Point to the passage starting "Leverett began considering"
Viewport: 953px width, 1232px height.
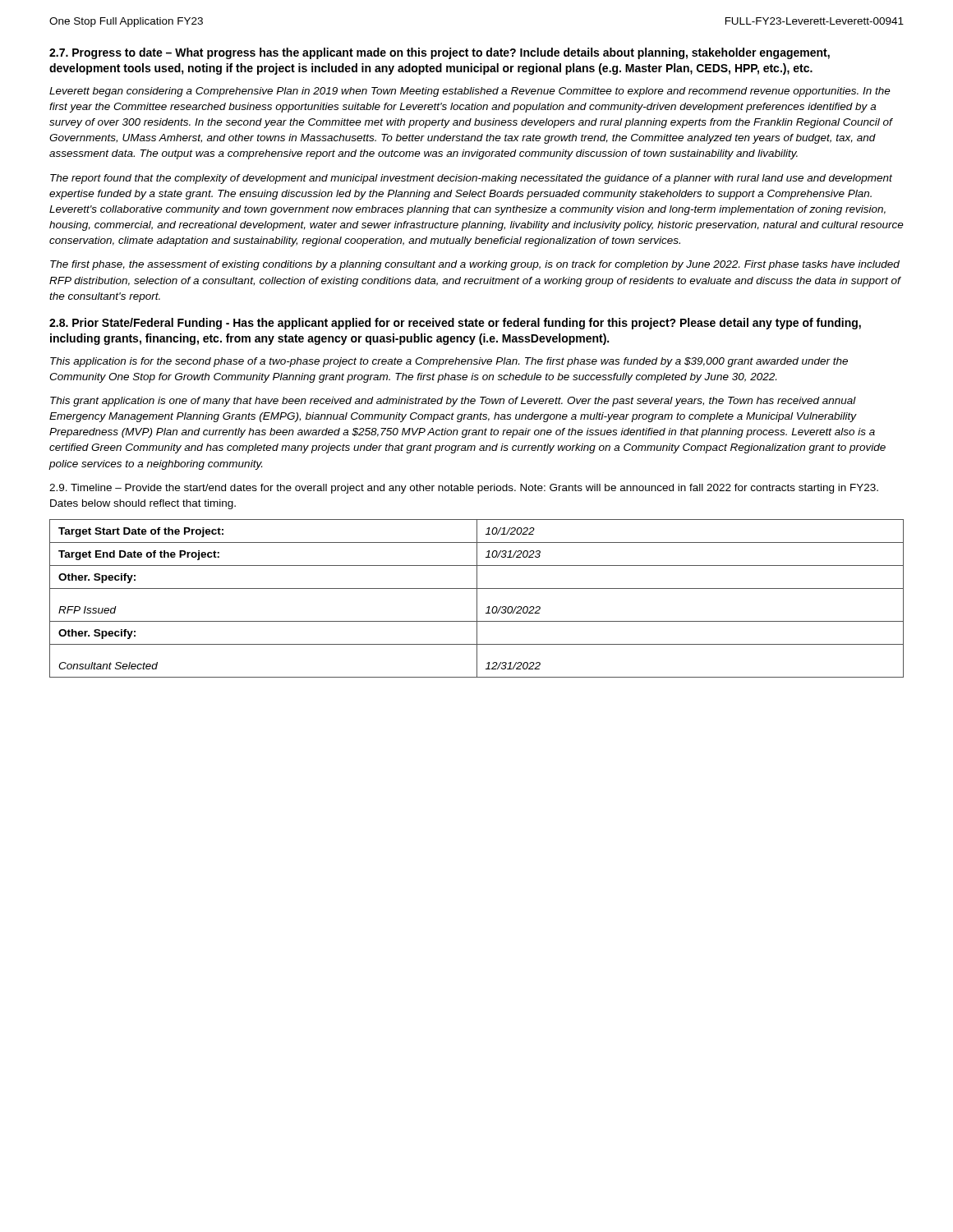[471, 122]
